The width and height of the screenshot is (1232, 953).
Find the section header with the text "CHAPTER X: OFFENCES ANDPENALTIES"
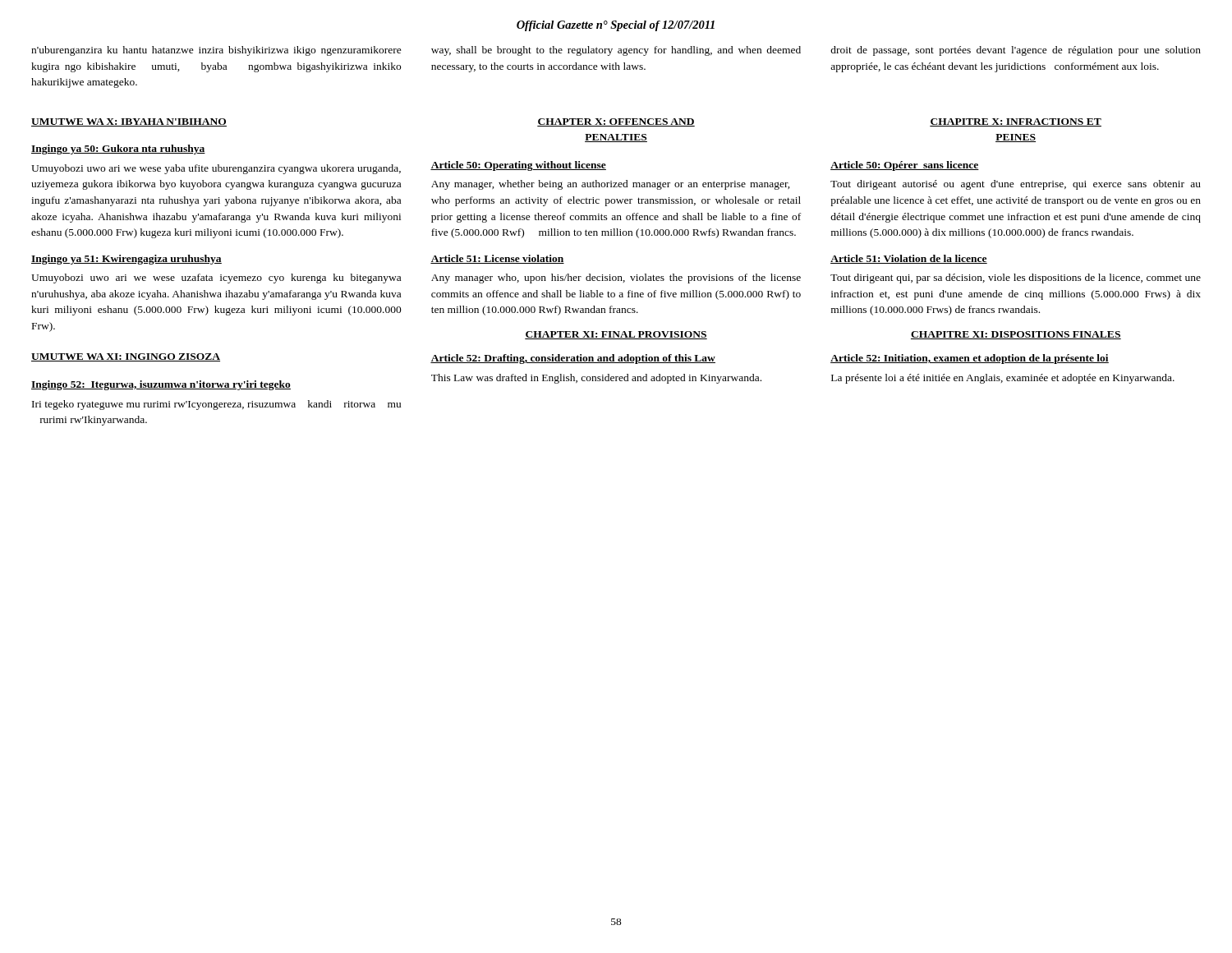pyautogui.click(x=616, y=129)
